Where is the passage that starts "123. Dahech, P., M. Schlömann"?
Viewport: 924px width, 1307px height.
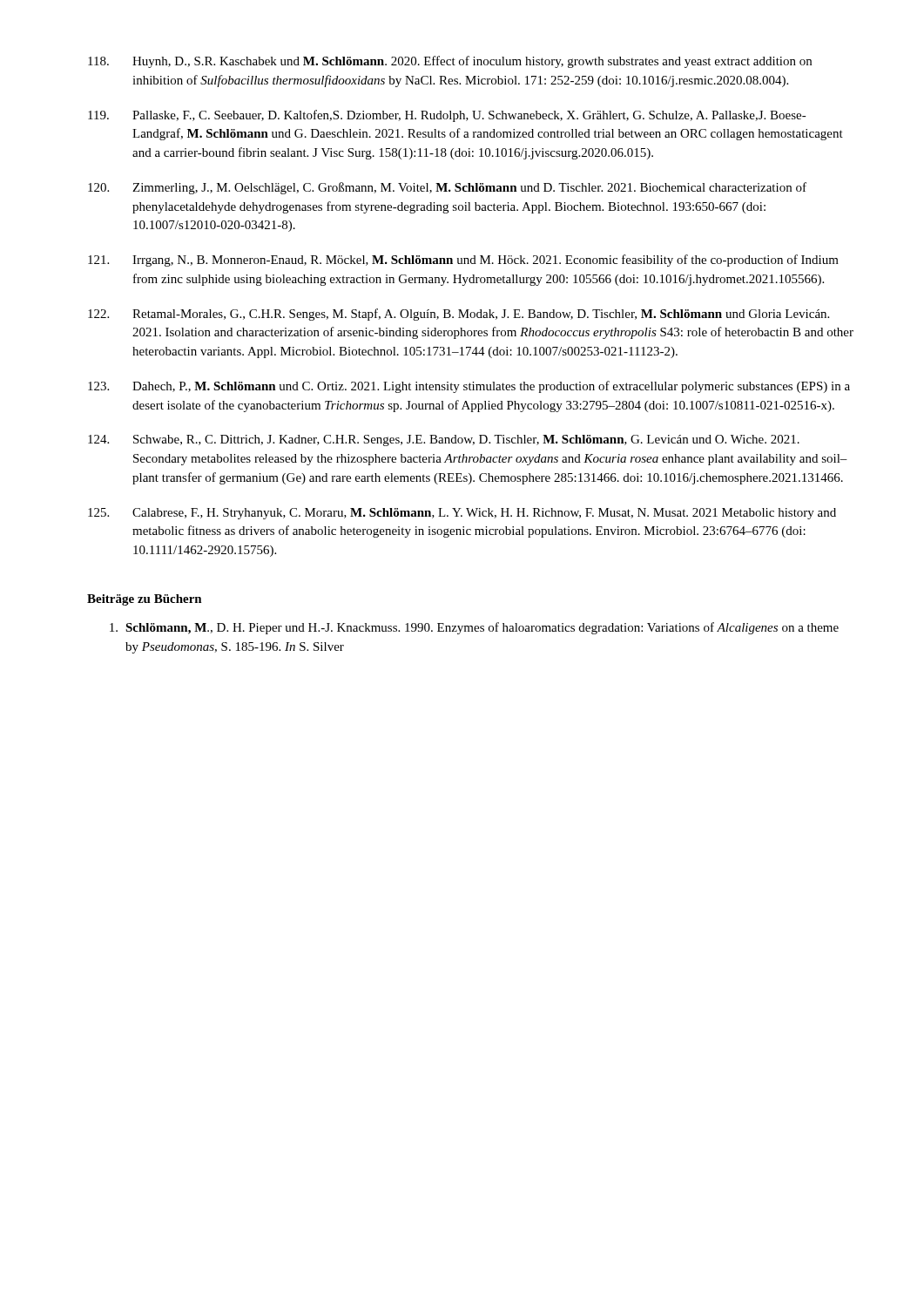pos(471,396)
